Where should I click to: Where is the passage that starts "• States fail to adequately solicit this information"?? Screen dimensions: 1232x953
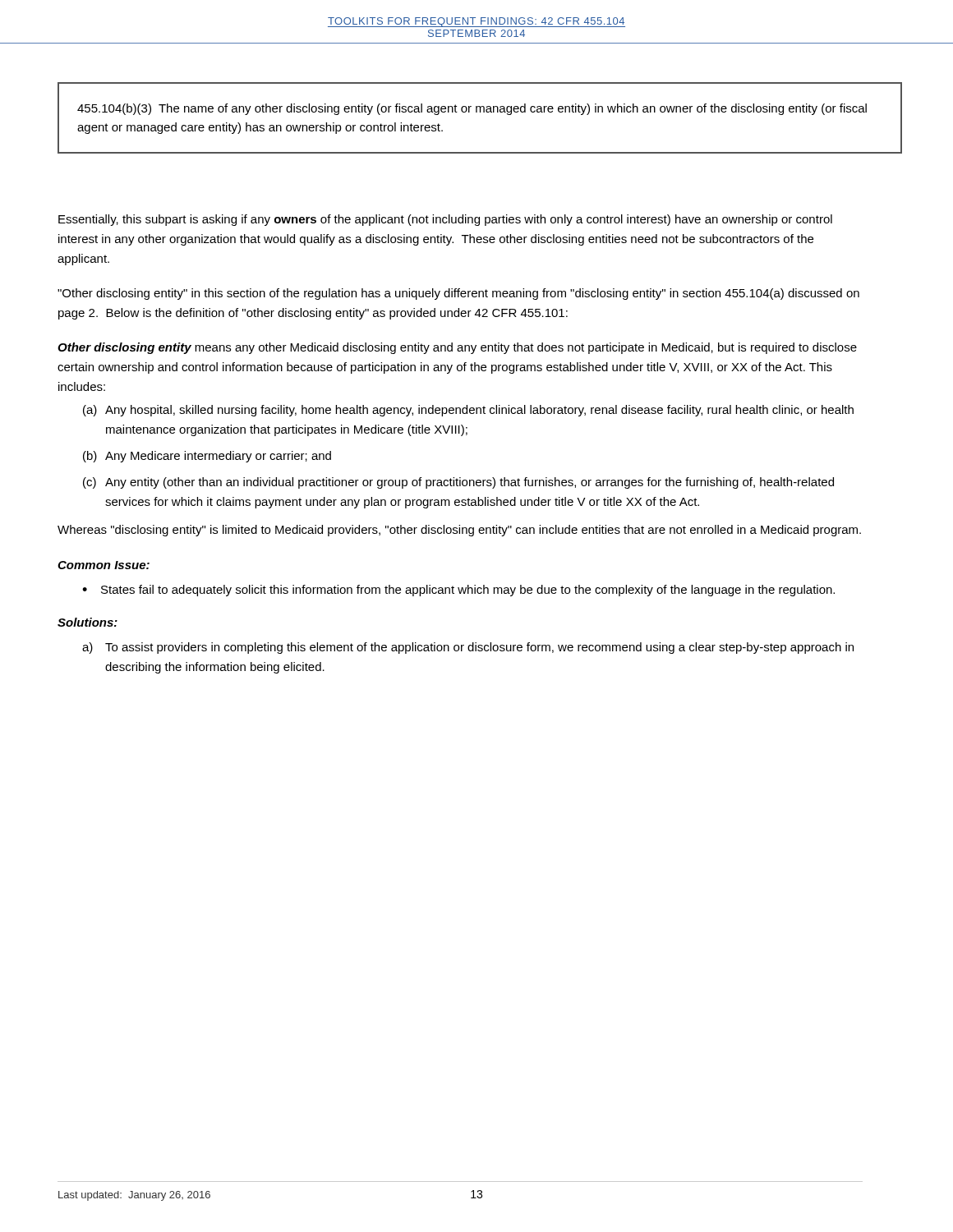tap(459, 590)
